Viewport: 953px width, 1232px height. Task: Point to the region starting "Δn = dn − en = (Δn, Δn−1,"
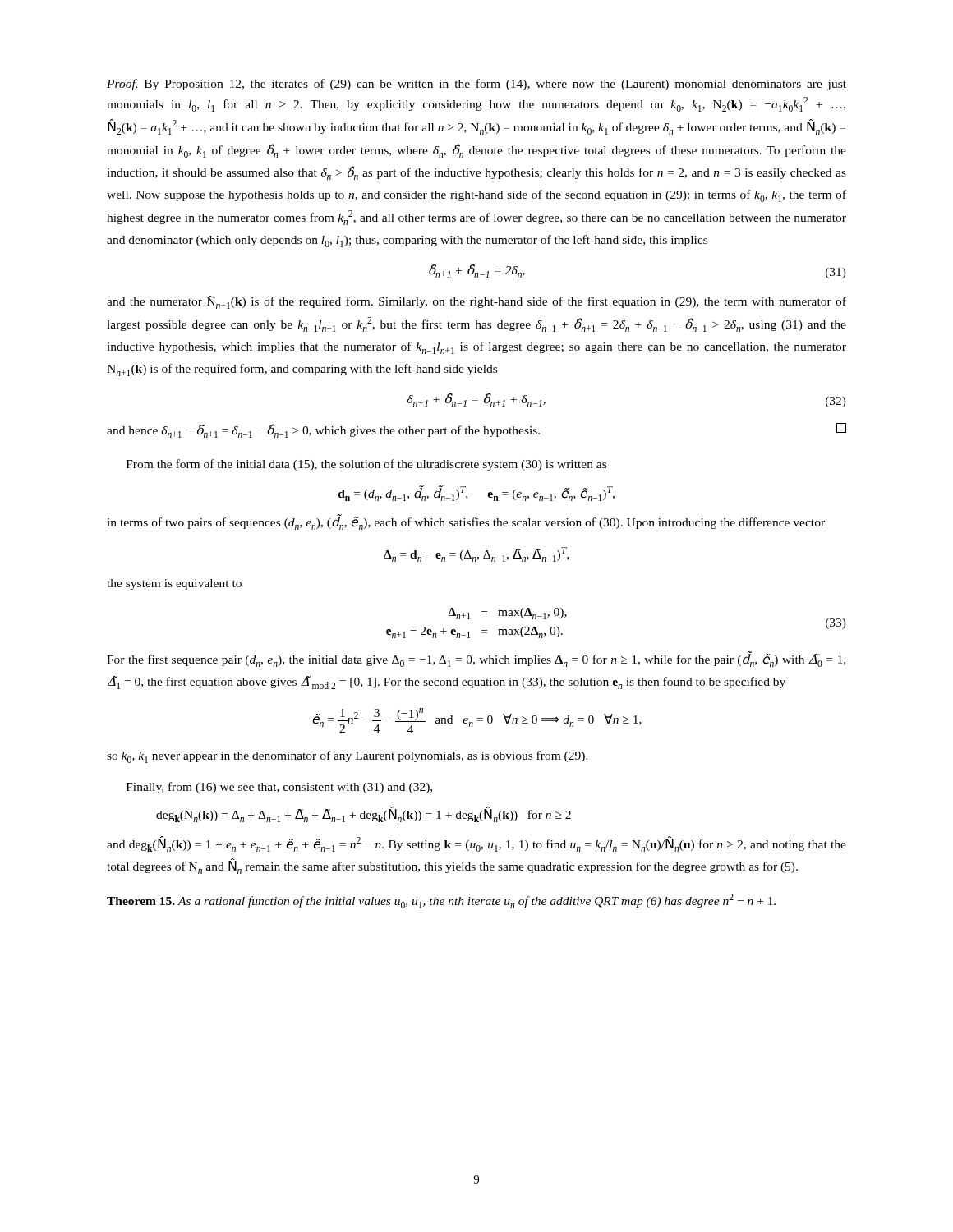click(x=476, y=555)
